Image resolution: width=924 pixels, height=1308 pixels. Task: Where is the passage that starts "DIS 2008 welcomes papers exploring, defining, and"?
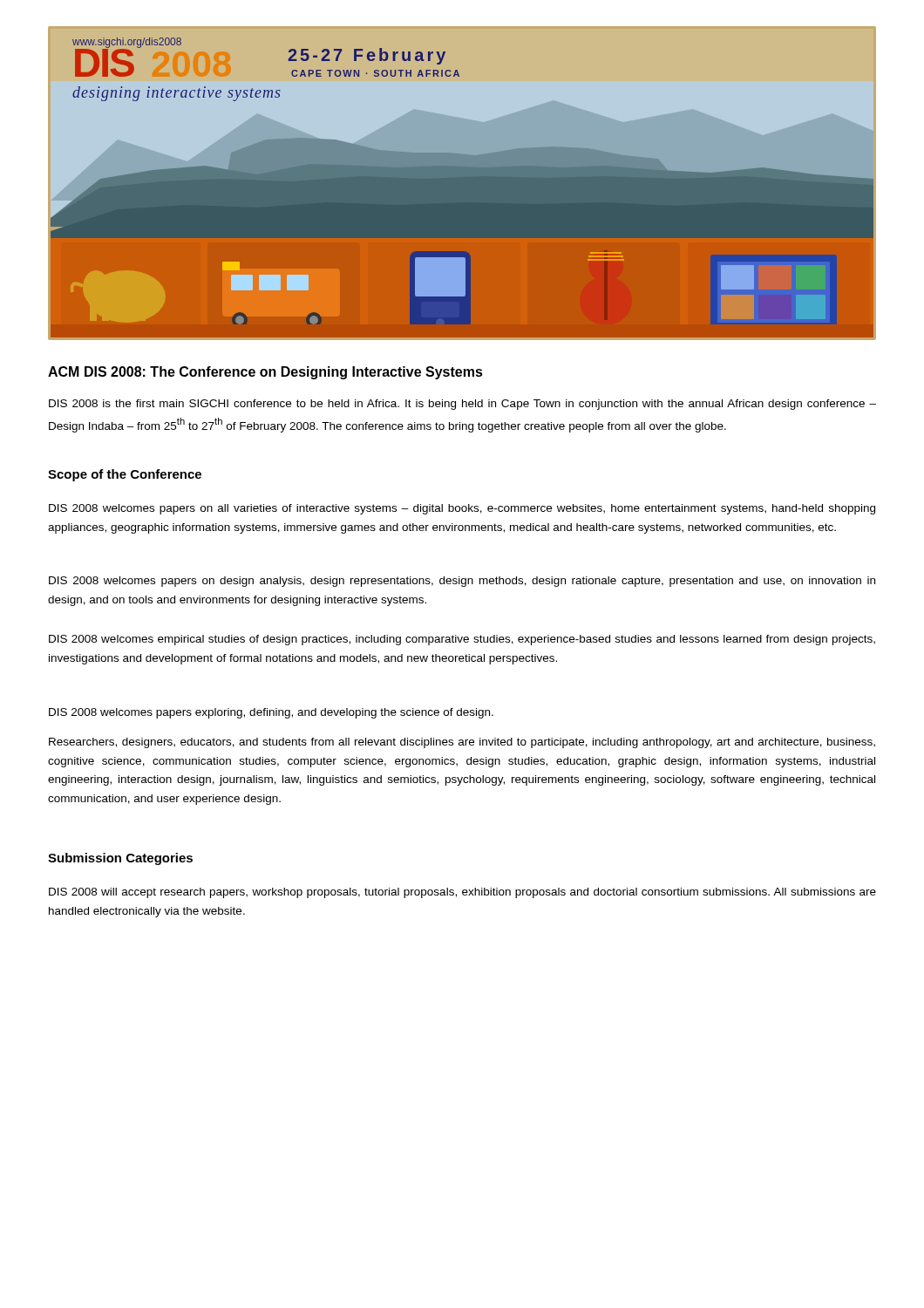click(271, 712)
